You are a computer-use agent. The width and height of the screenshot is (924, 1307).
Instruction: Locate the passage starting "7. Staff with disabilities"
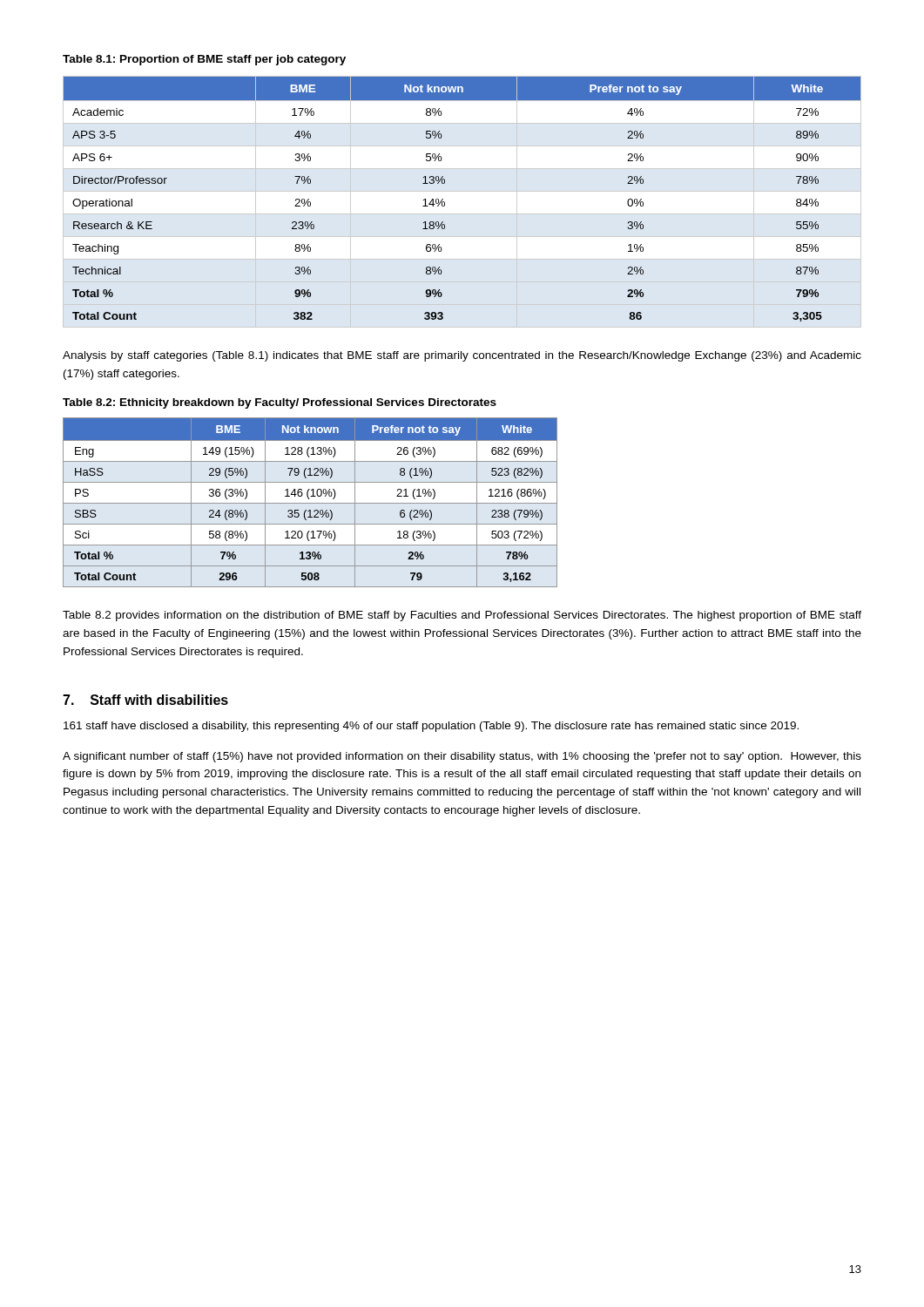pos(146,700)
